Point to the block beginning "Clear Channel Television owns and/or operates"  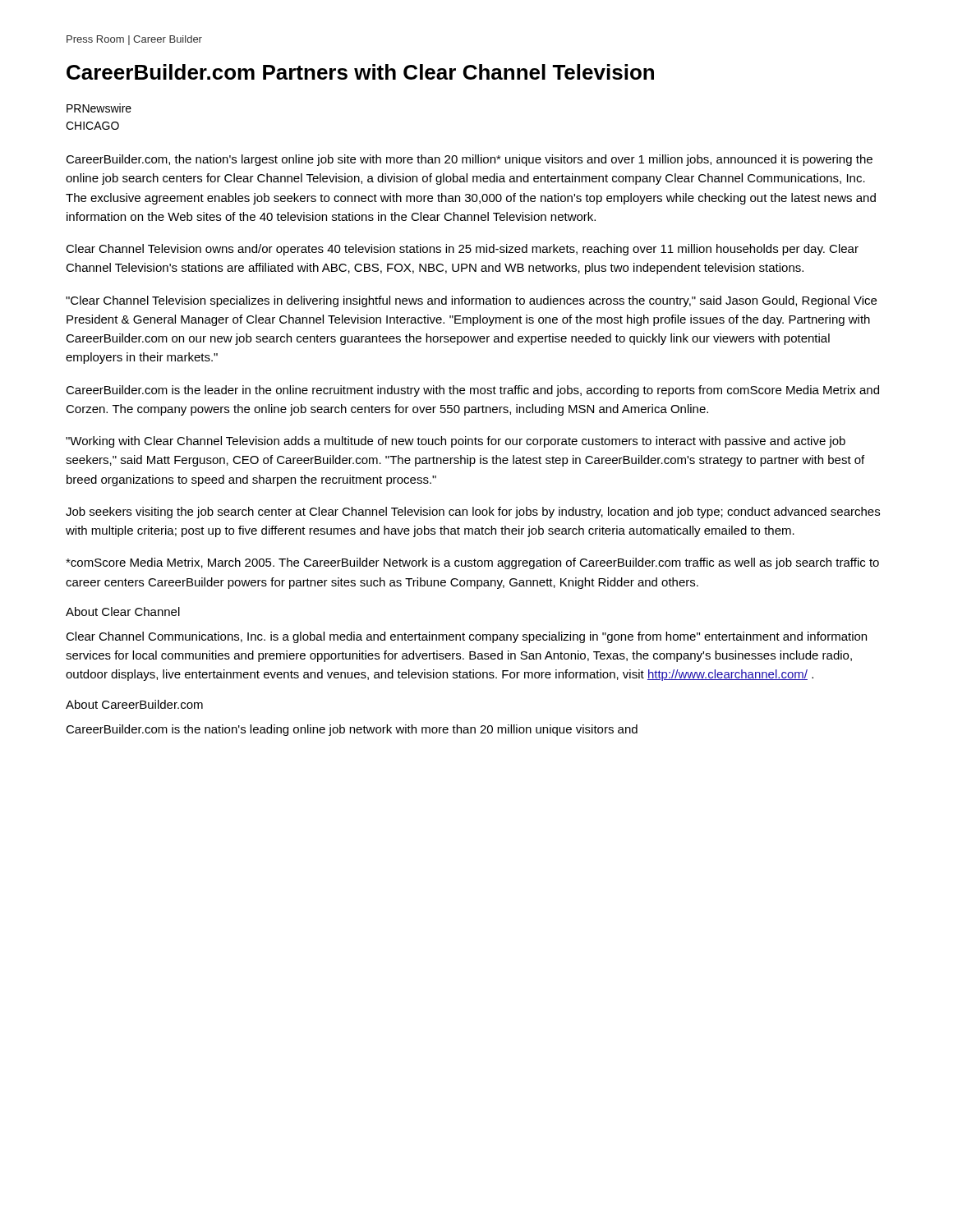tap(462, 258)
